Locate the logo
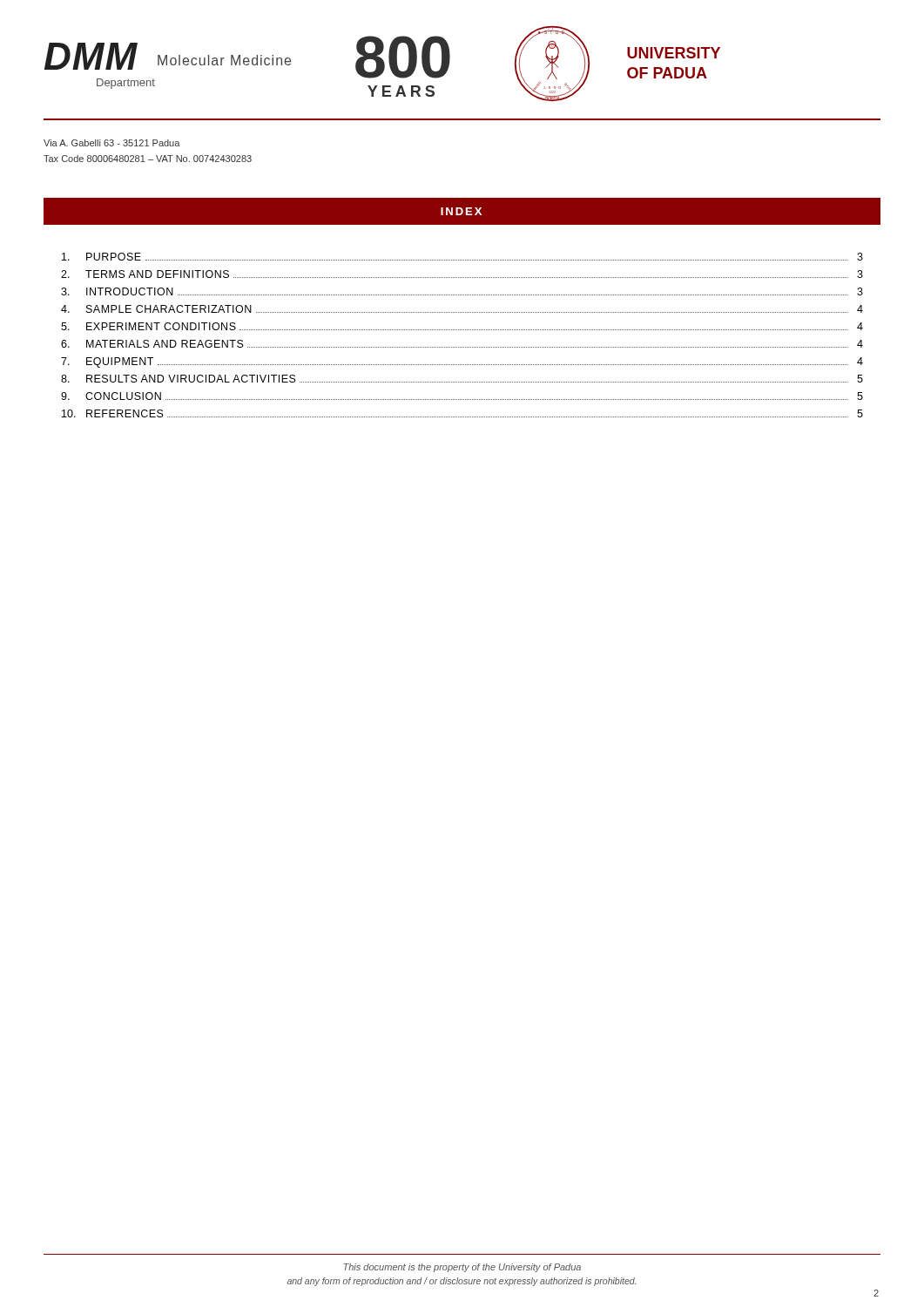 coord(462,51)
